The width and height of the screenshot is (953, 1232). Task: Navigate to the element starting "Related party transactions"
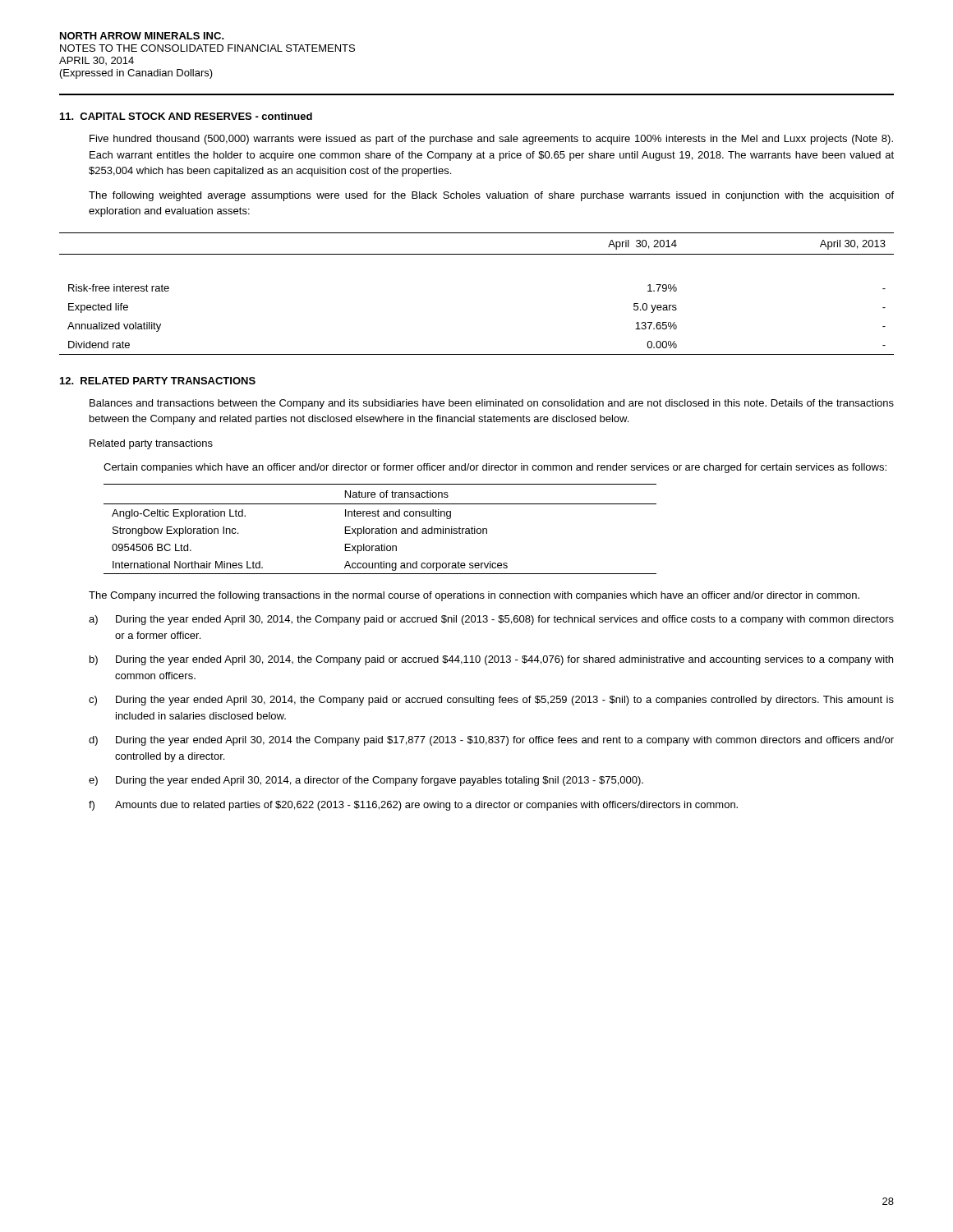click(x=151, y=443)
